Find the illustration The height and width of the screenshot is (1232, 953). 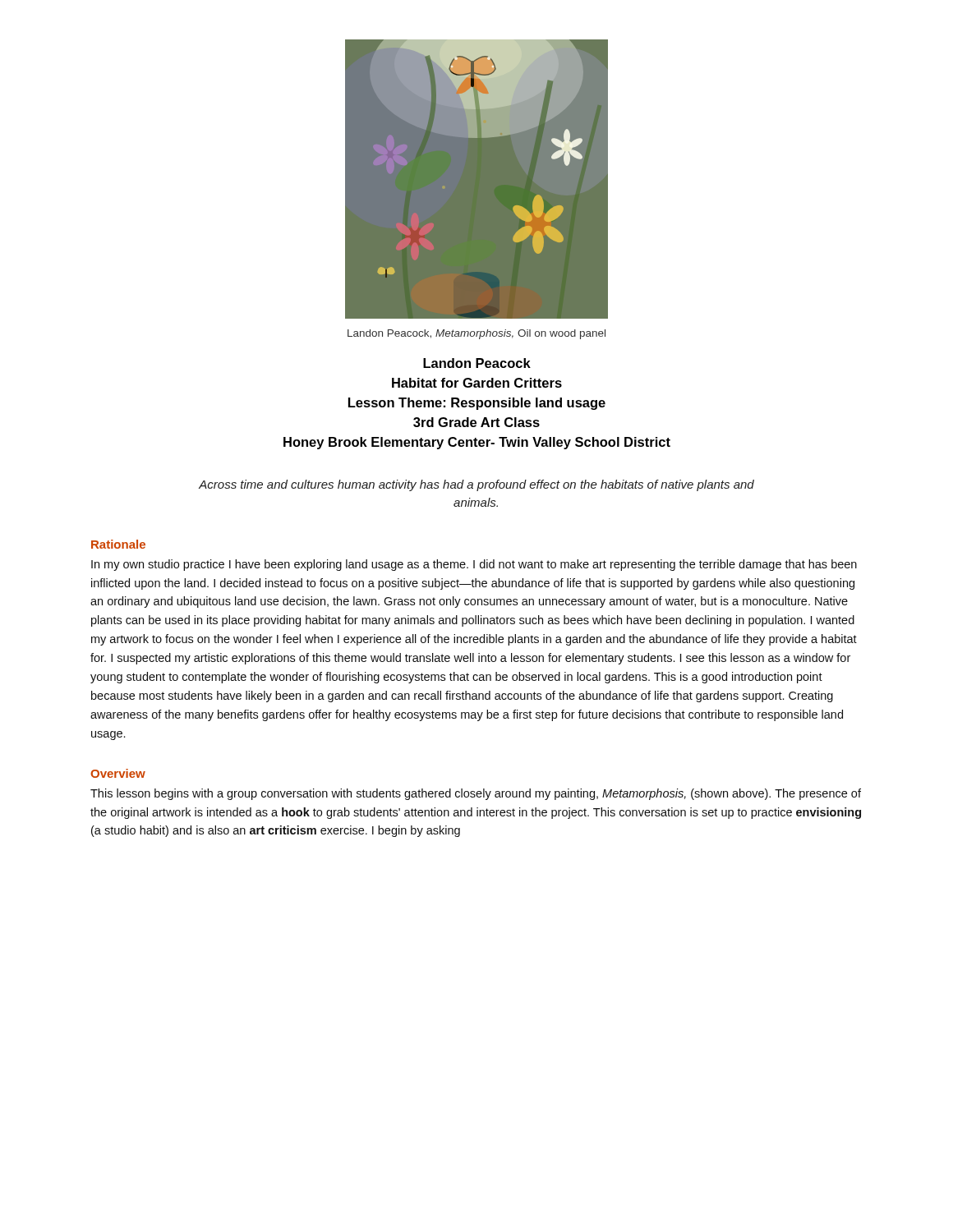476,179
